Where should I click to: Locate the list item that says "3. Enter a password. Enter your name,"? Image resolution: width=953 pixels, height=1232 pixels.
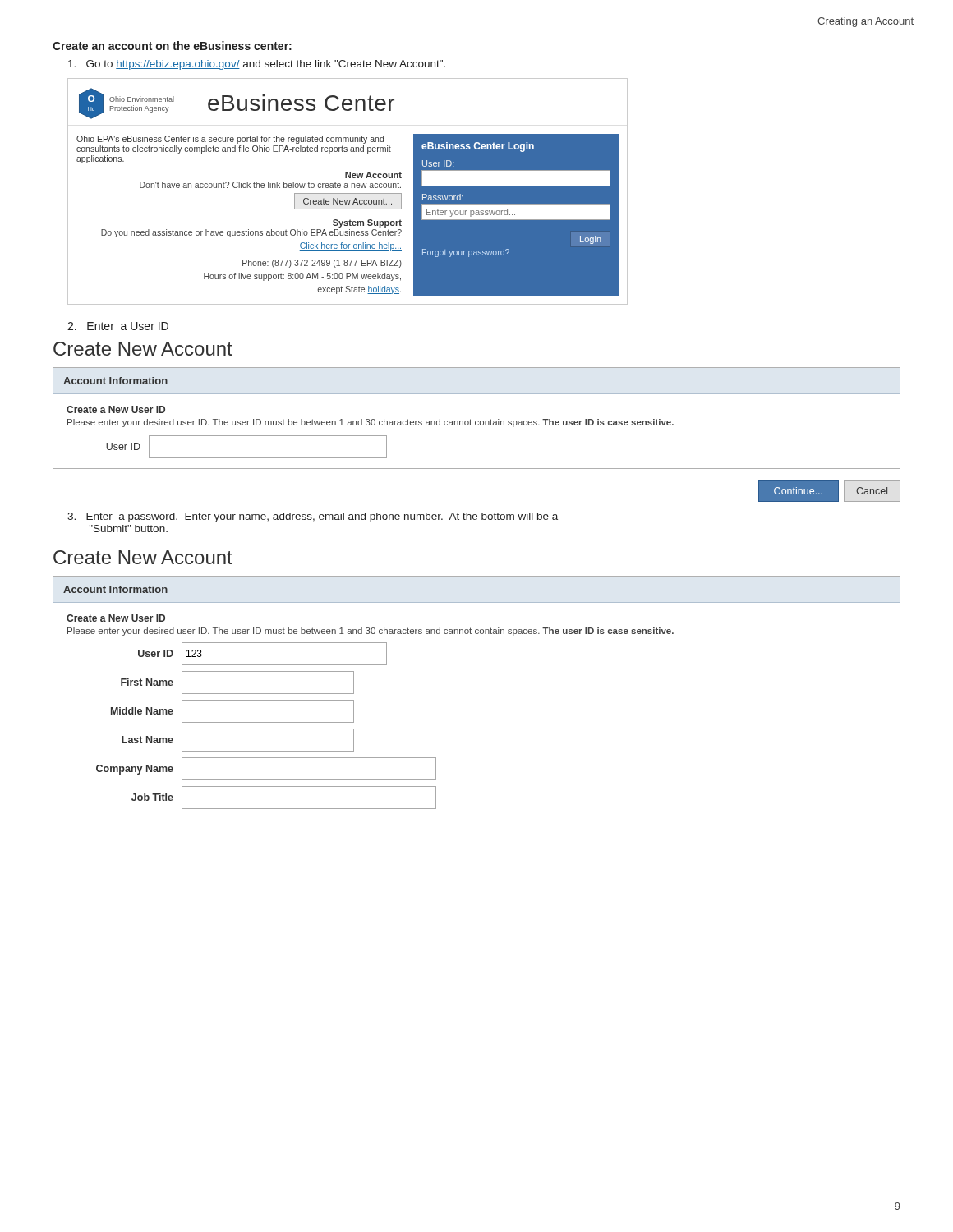[313, 523]
